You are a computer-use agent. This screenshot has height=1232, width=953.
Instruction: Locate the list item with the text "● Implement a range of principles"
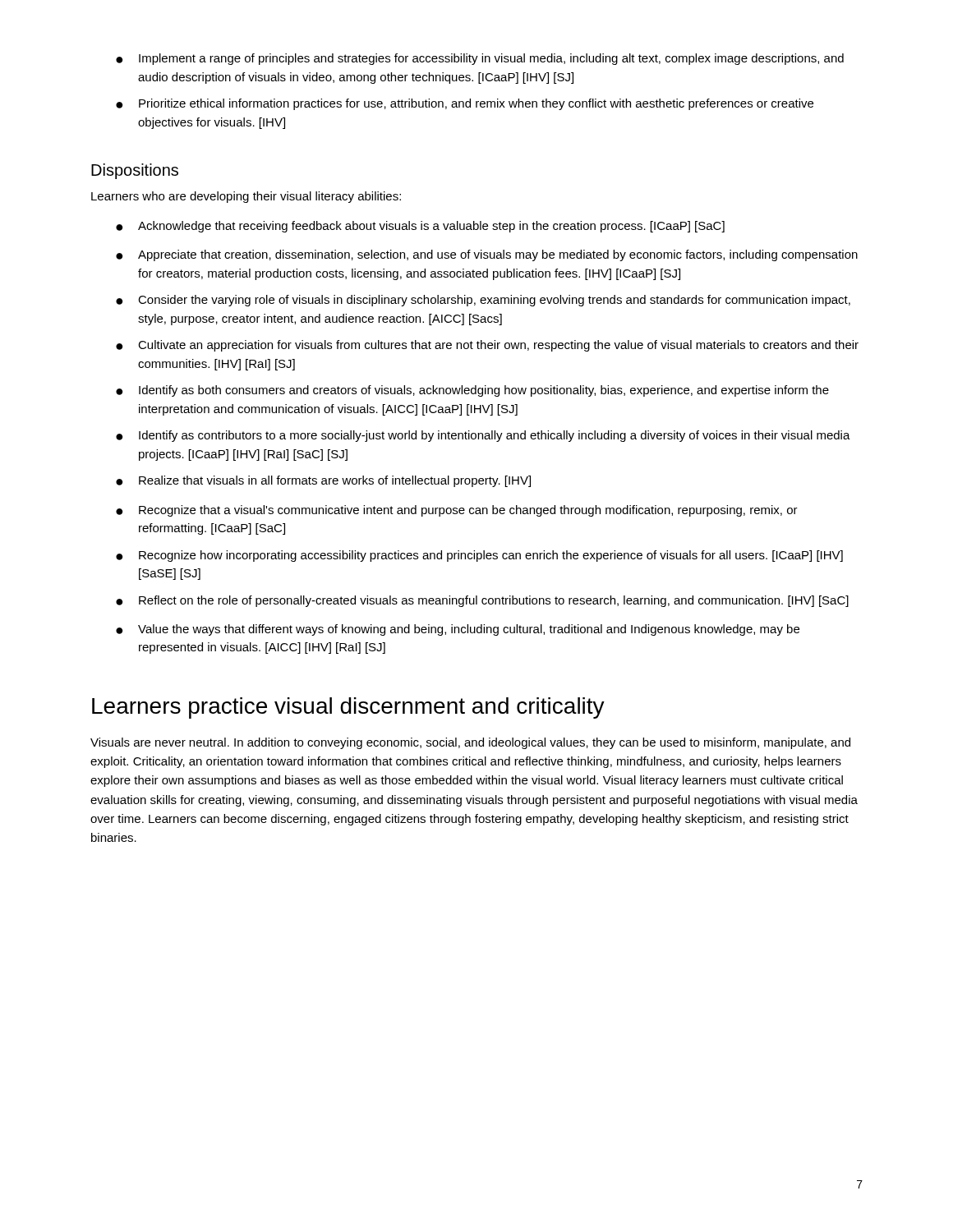point(489,68)
